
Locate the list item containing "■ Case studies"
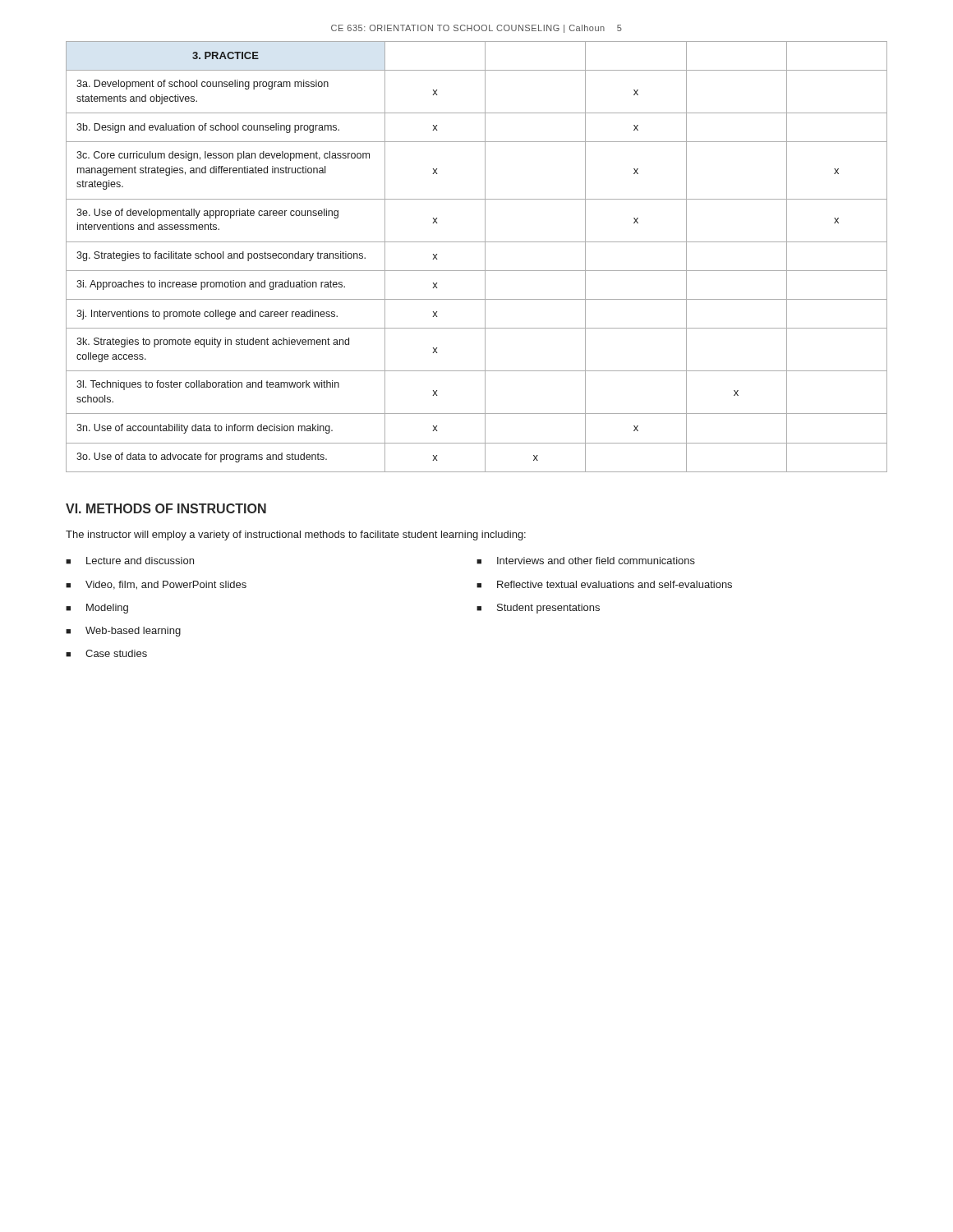coord(106,654)
